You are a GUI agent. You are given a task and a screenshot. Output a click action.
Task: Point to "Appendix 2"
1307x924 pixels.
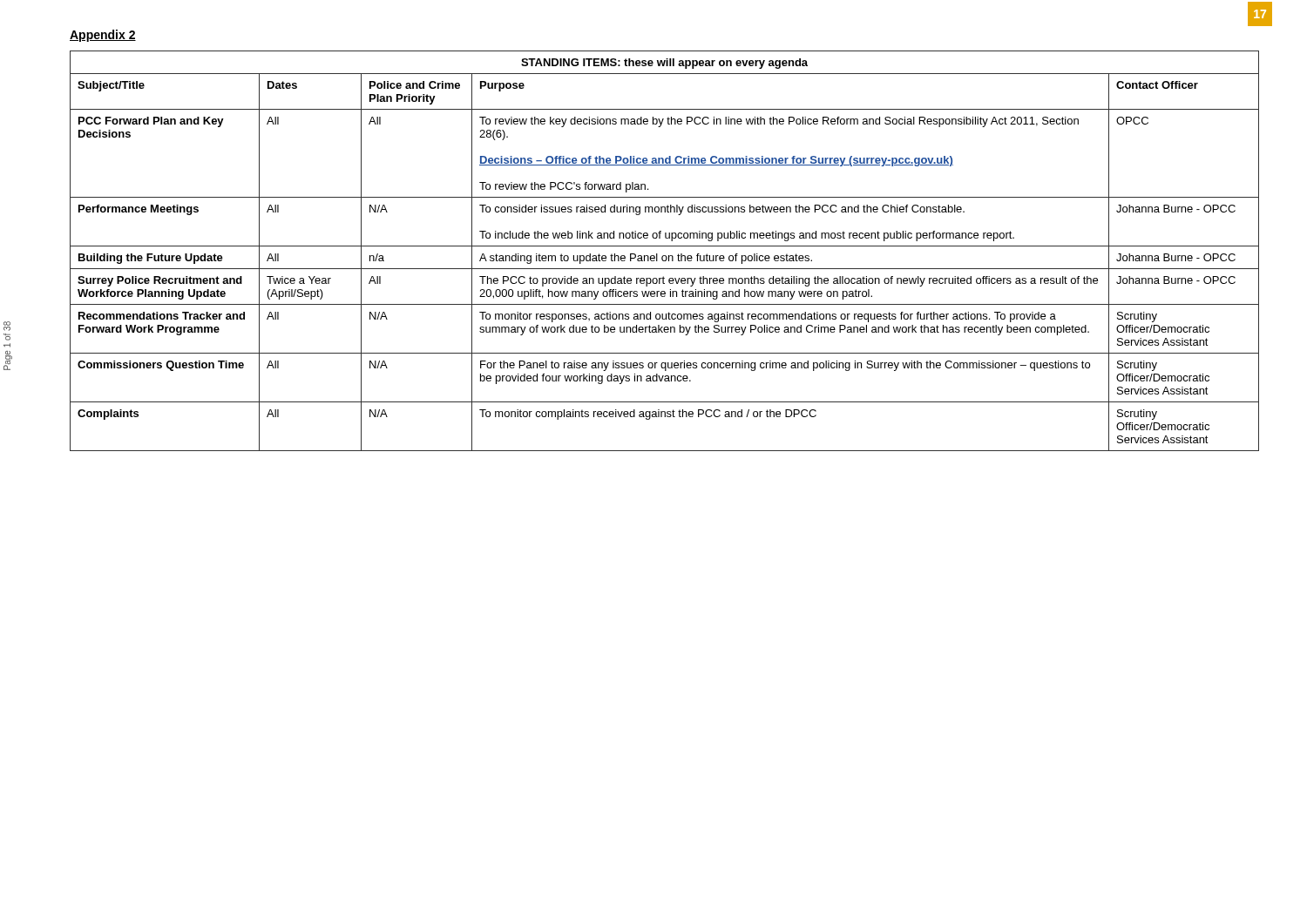click(103, 35)
